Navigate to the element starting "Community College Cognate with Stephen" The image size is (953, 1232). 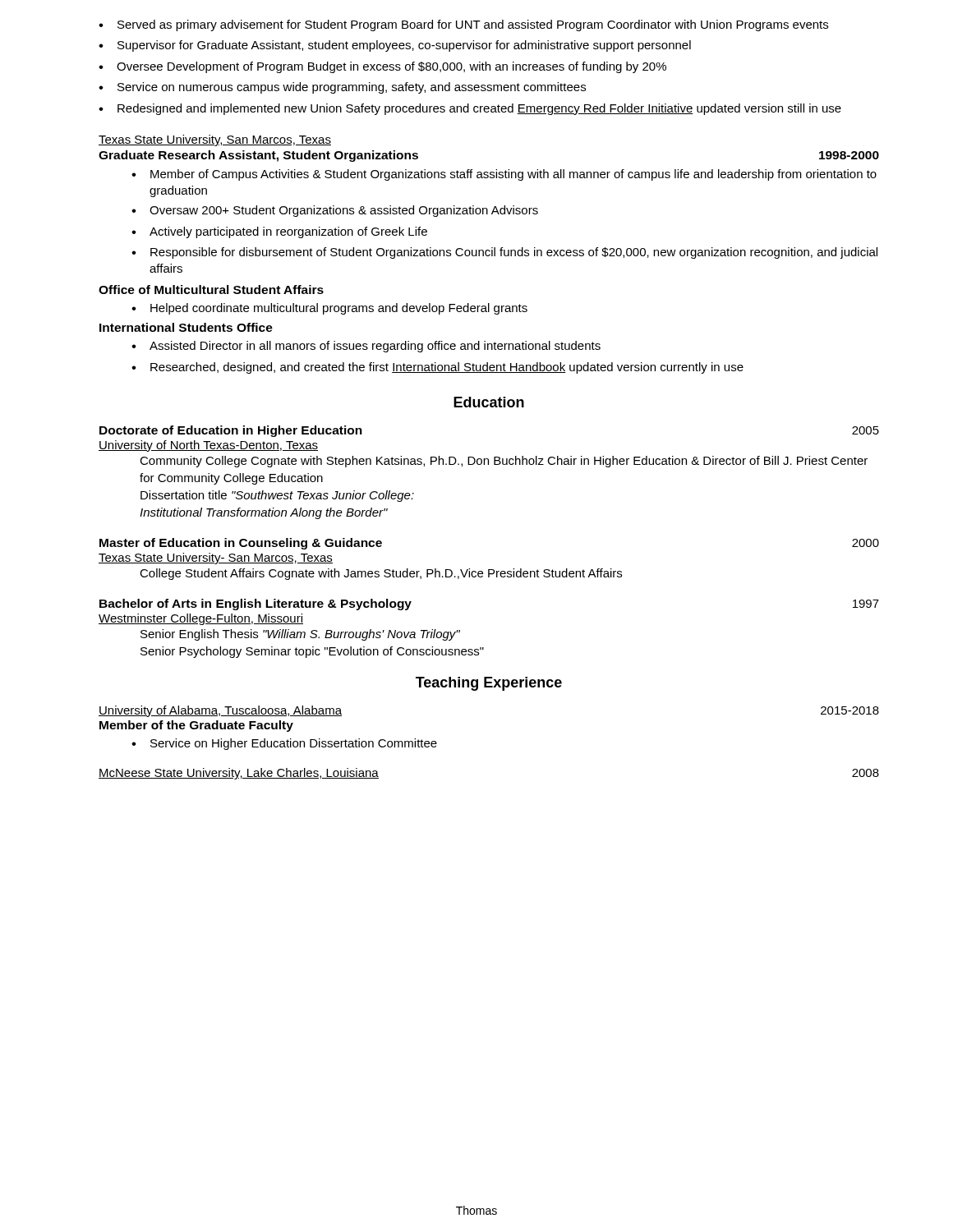pos(504,462)
